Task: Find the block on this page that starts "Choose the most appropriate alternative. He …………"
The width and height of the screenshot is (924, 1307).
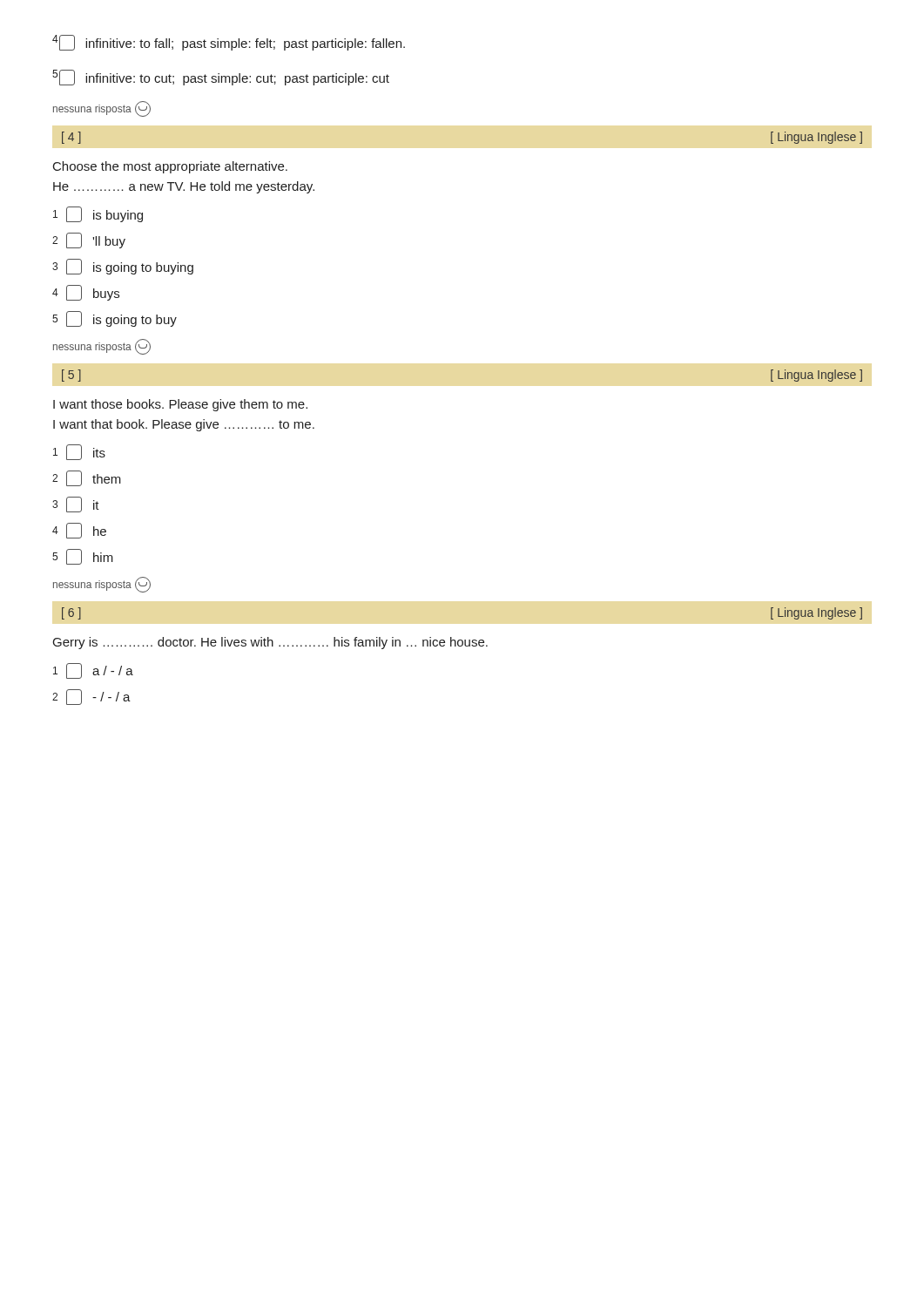Action: [x=184, y=176]
